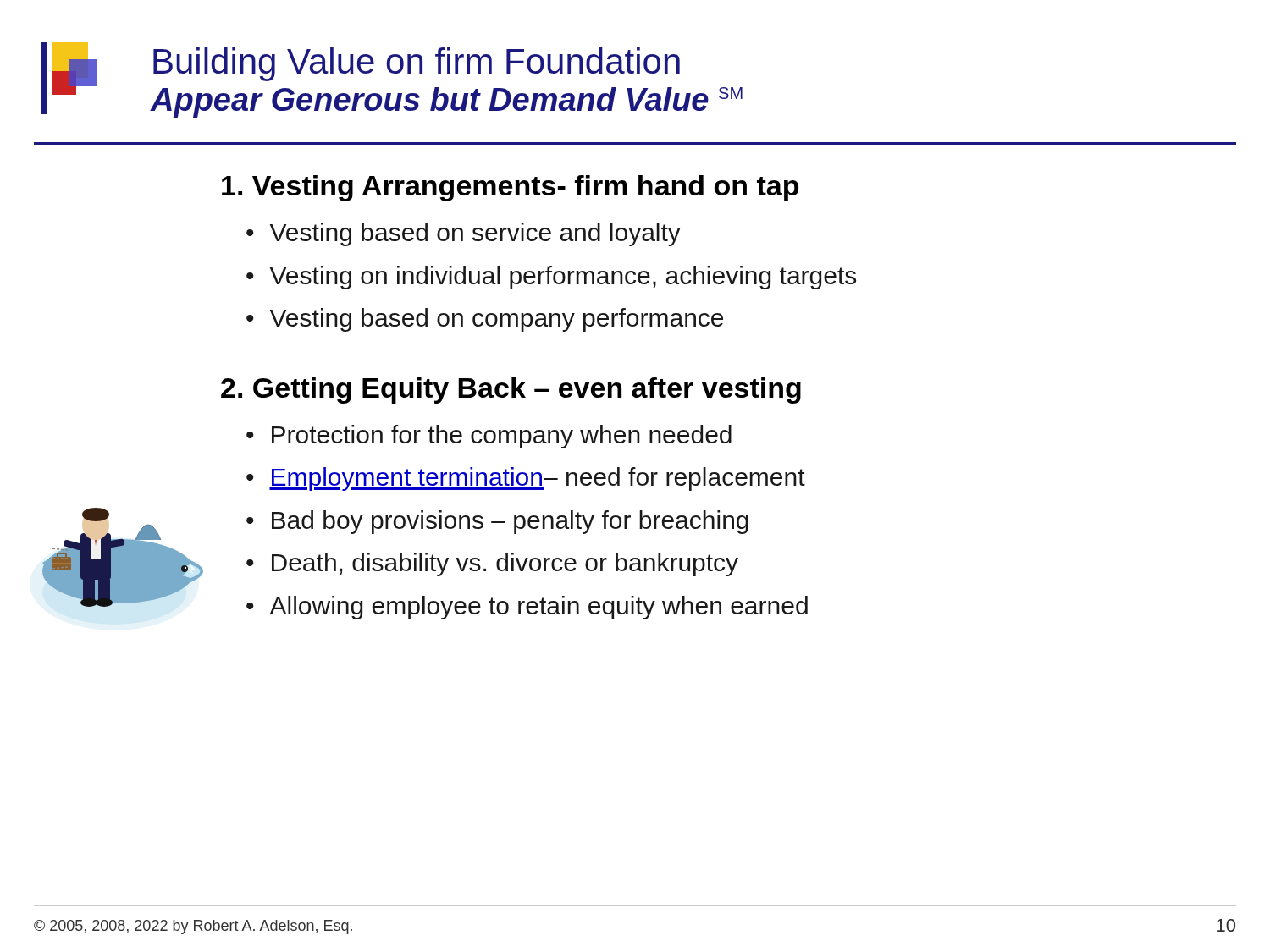Screen dimensions: 952x1270
Task: Click on the element starting "2. Getting Equity Back – even after vesting"
Action: click(x=511, y=387)
